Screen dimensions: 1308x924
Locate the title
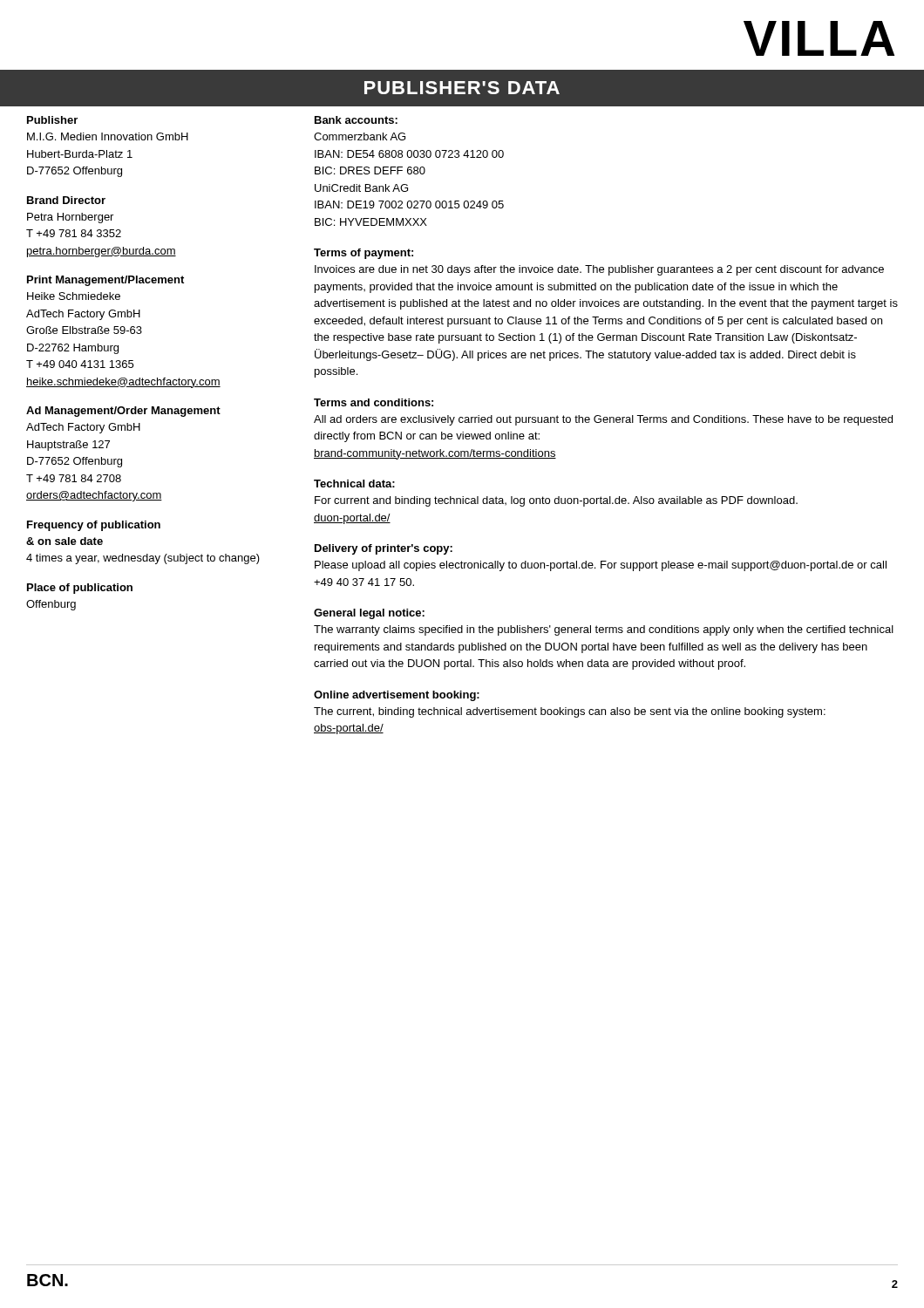coord(820,38)
